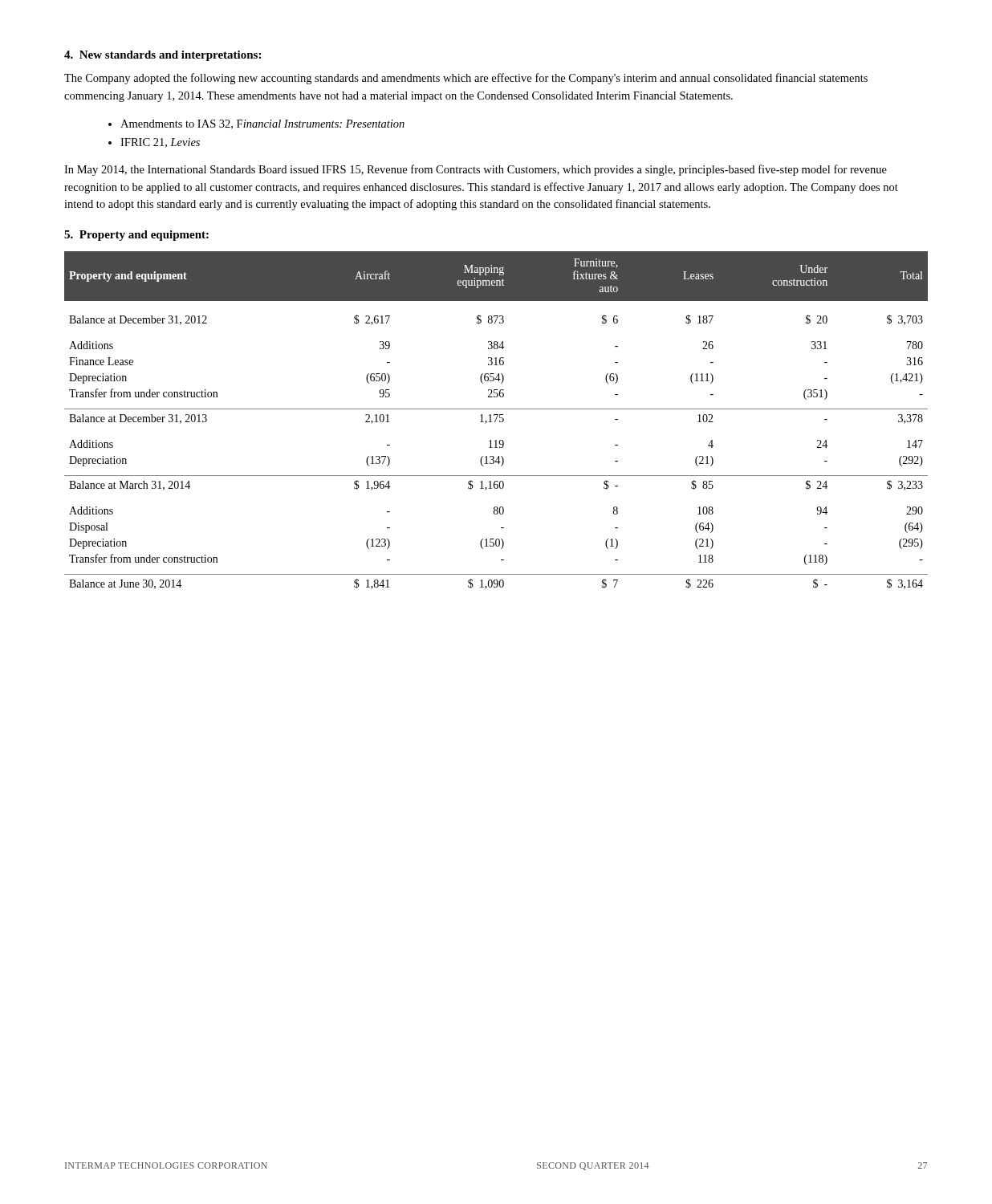
Task: Select the text block starting "4. New standards and"
Action: 163,55
